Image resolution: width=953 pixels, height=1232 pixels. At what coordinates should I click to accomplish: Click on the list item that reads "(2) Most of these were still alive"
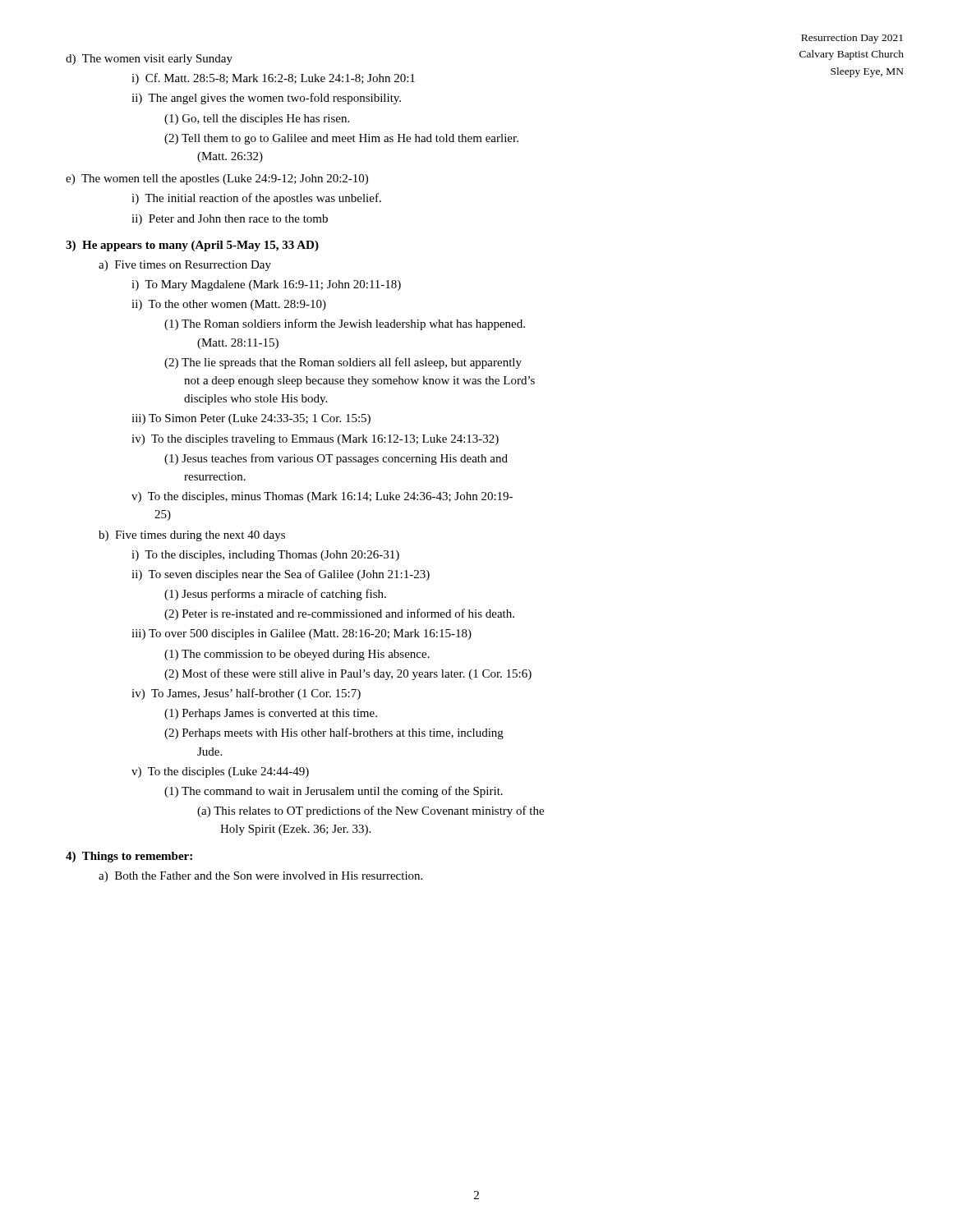coord(348,673)
